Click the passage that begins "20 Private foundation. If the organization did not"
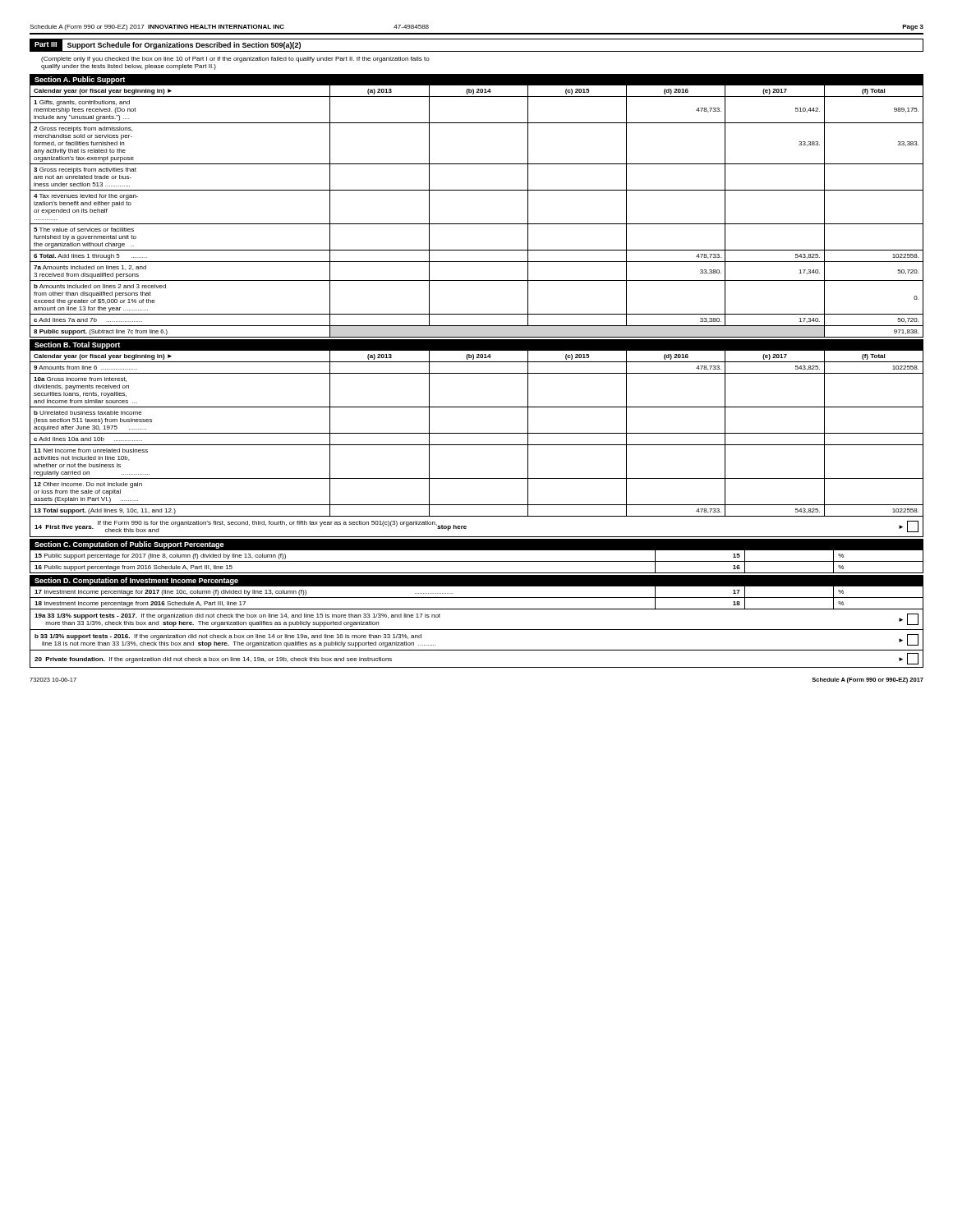Screen dimensions: 1232x953 pos(476,659)
